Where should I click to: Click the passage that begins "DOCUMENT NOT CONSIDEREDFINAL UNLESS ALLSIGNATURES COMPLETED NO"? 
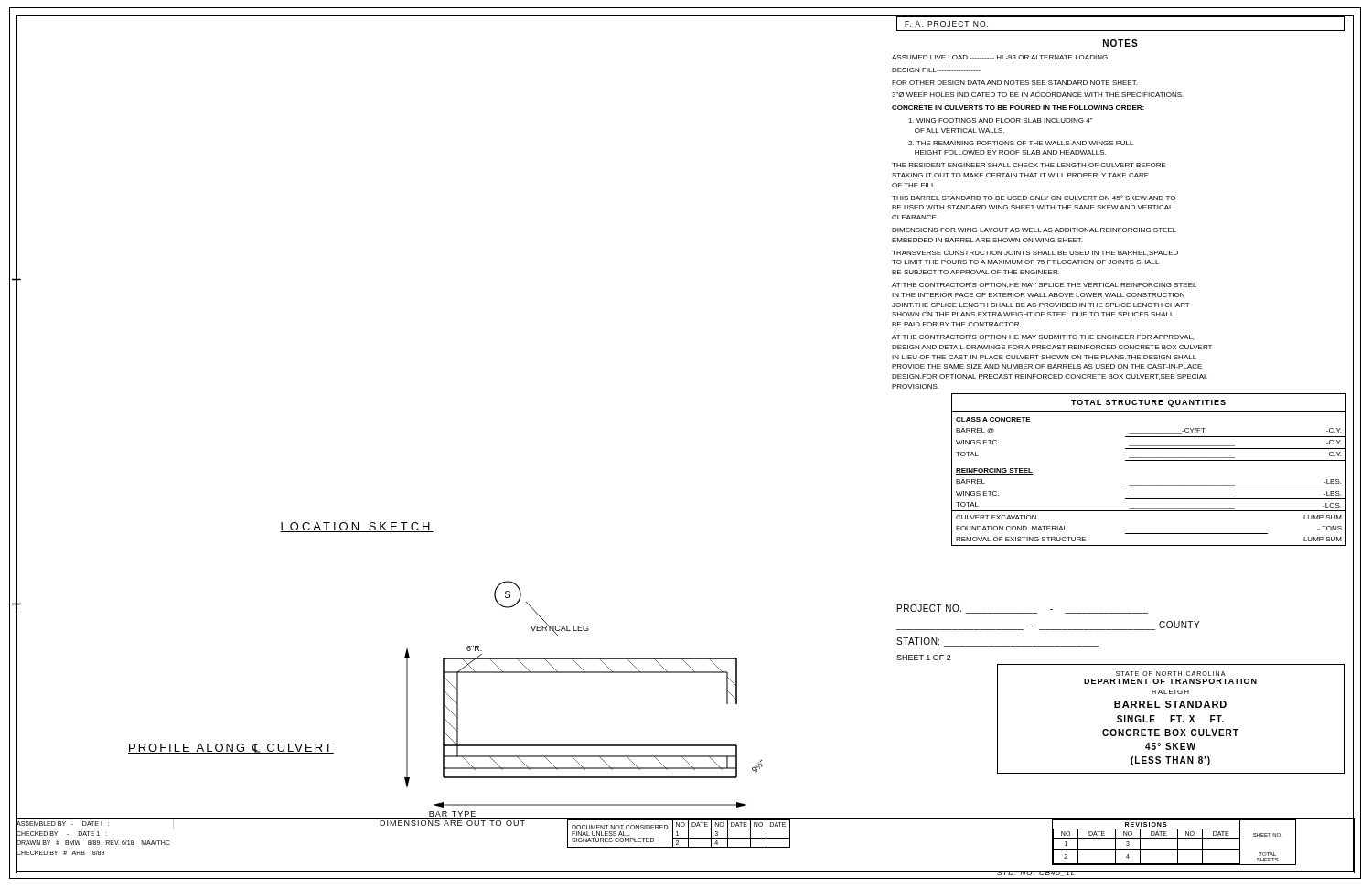(x=678, y=834)
